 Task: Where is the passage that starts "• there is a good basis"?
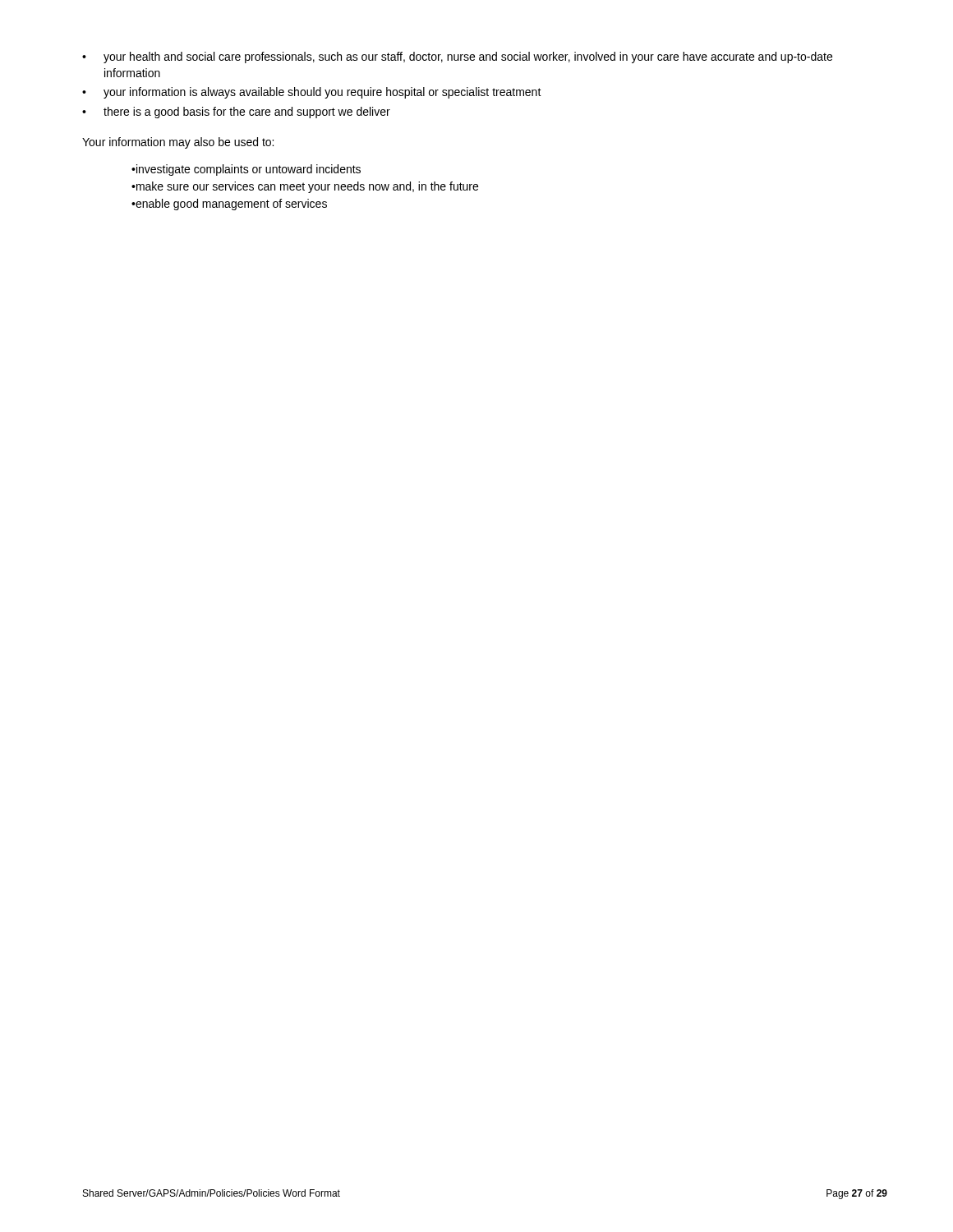tap(236, 113)
